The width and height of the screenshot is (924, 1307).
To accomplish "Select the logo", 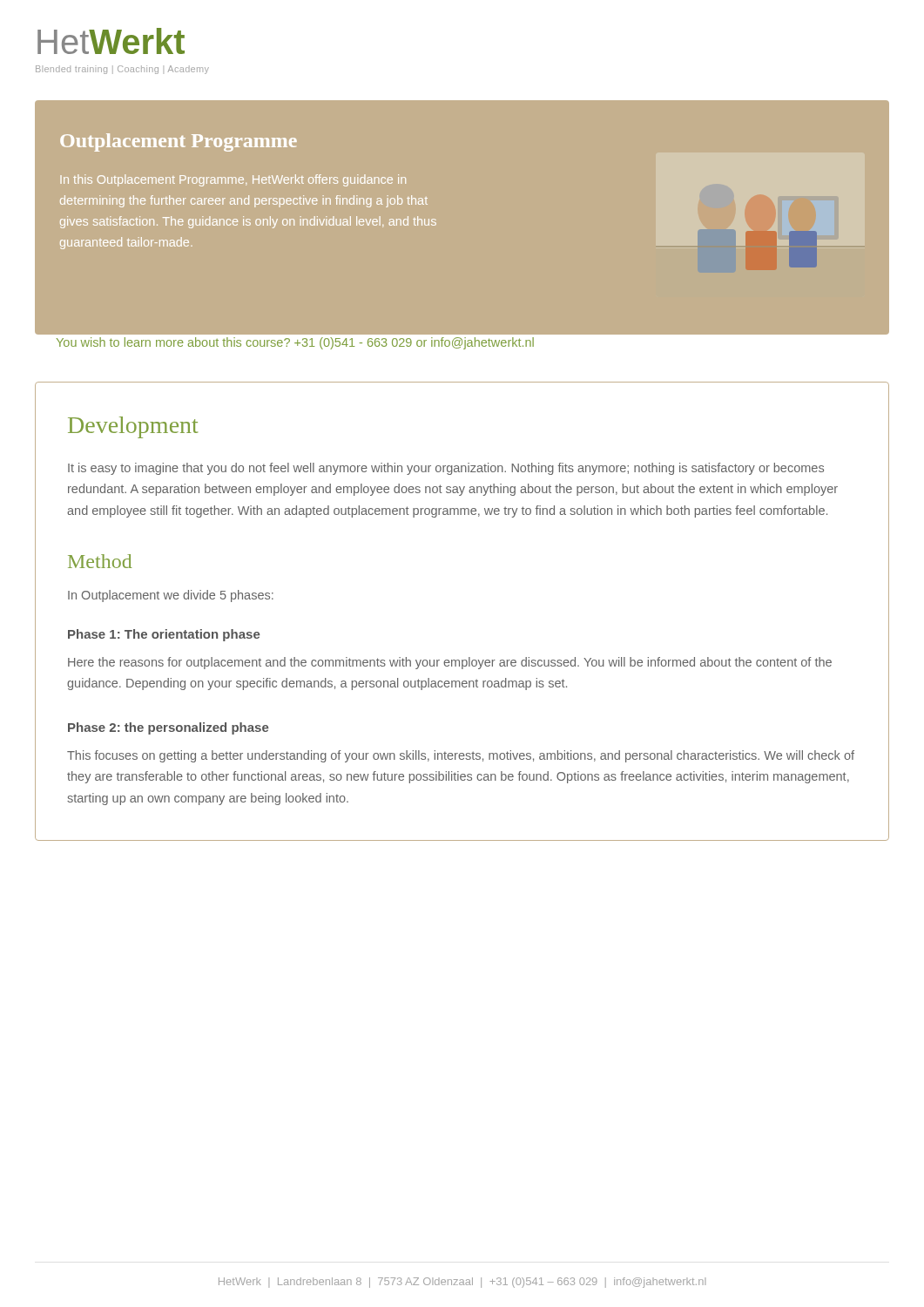I will point(135,50).
